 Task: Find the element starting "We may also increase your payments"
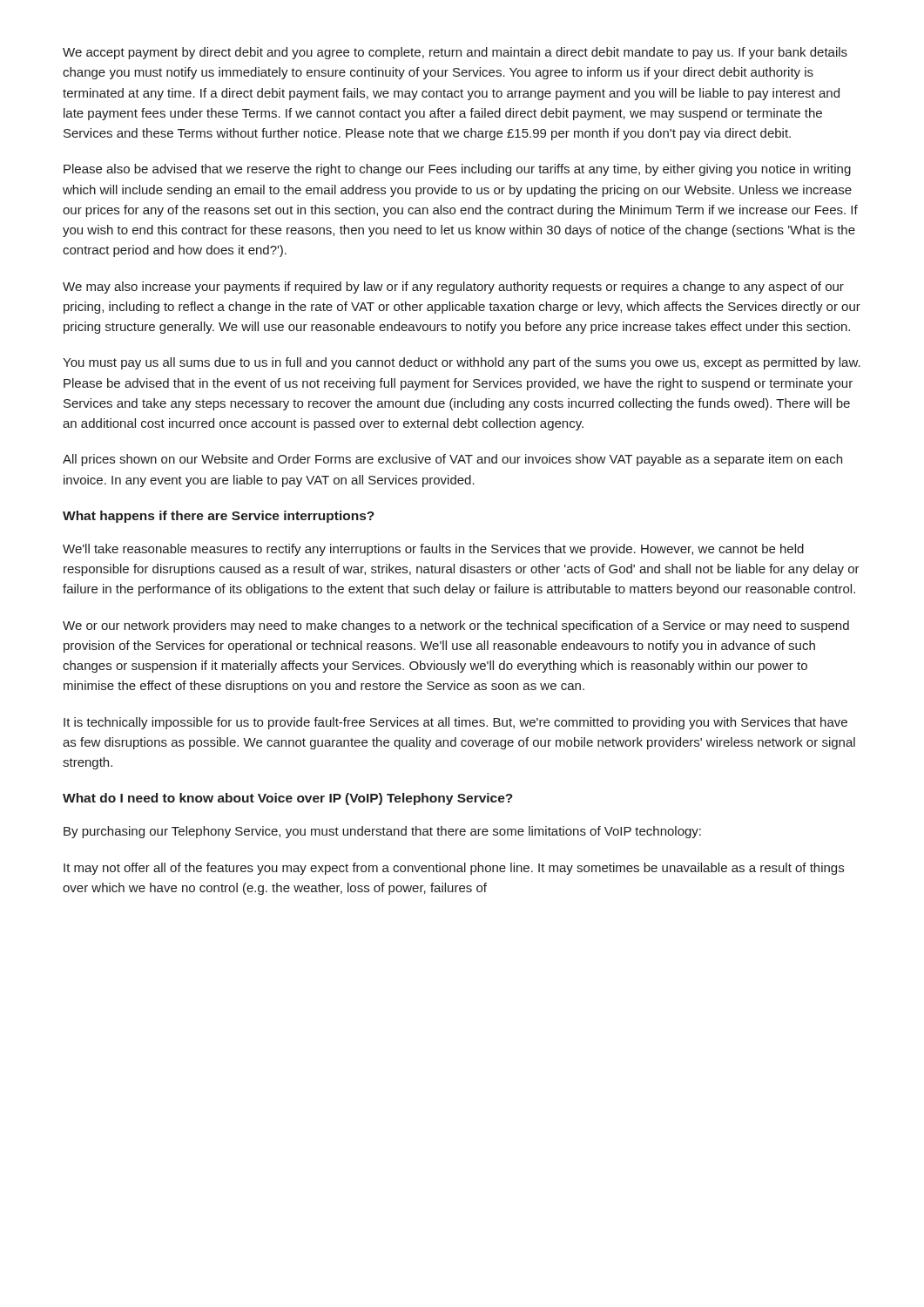[x=461, y=306]
